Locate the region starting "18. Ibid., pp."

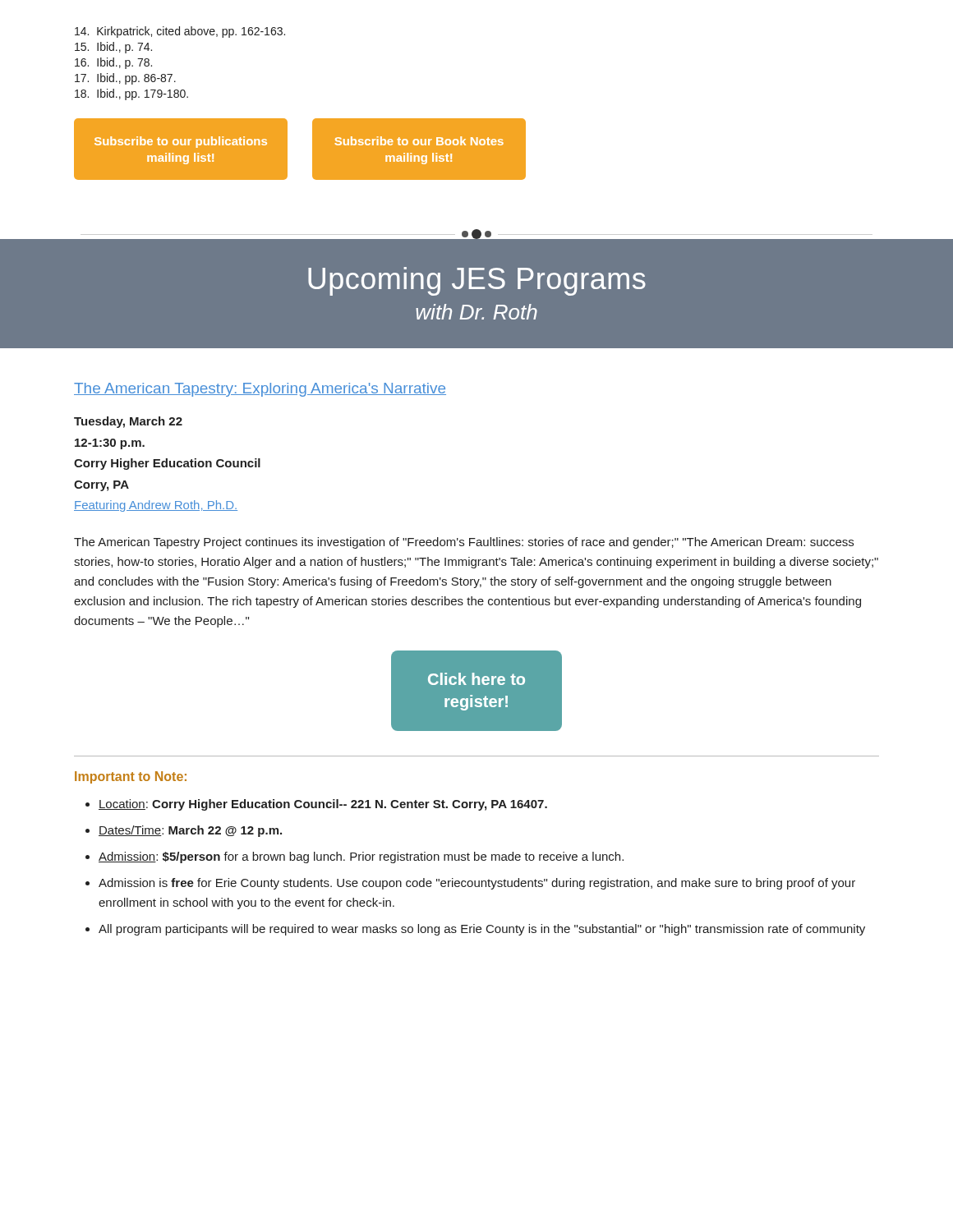(132, 94)
